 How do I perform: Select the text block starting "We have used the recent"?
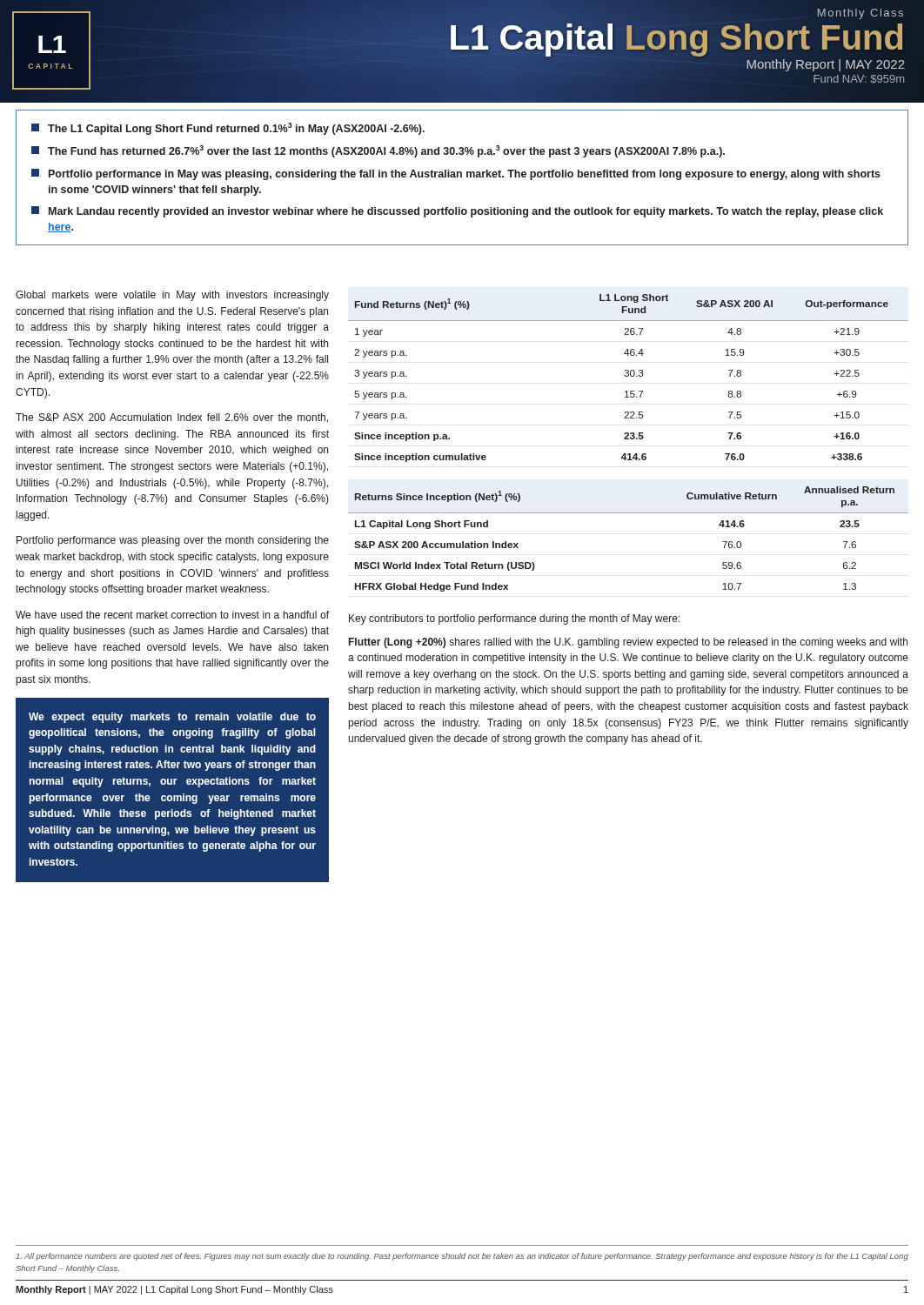tap(172, 647)
